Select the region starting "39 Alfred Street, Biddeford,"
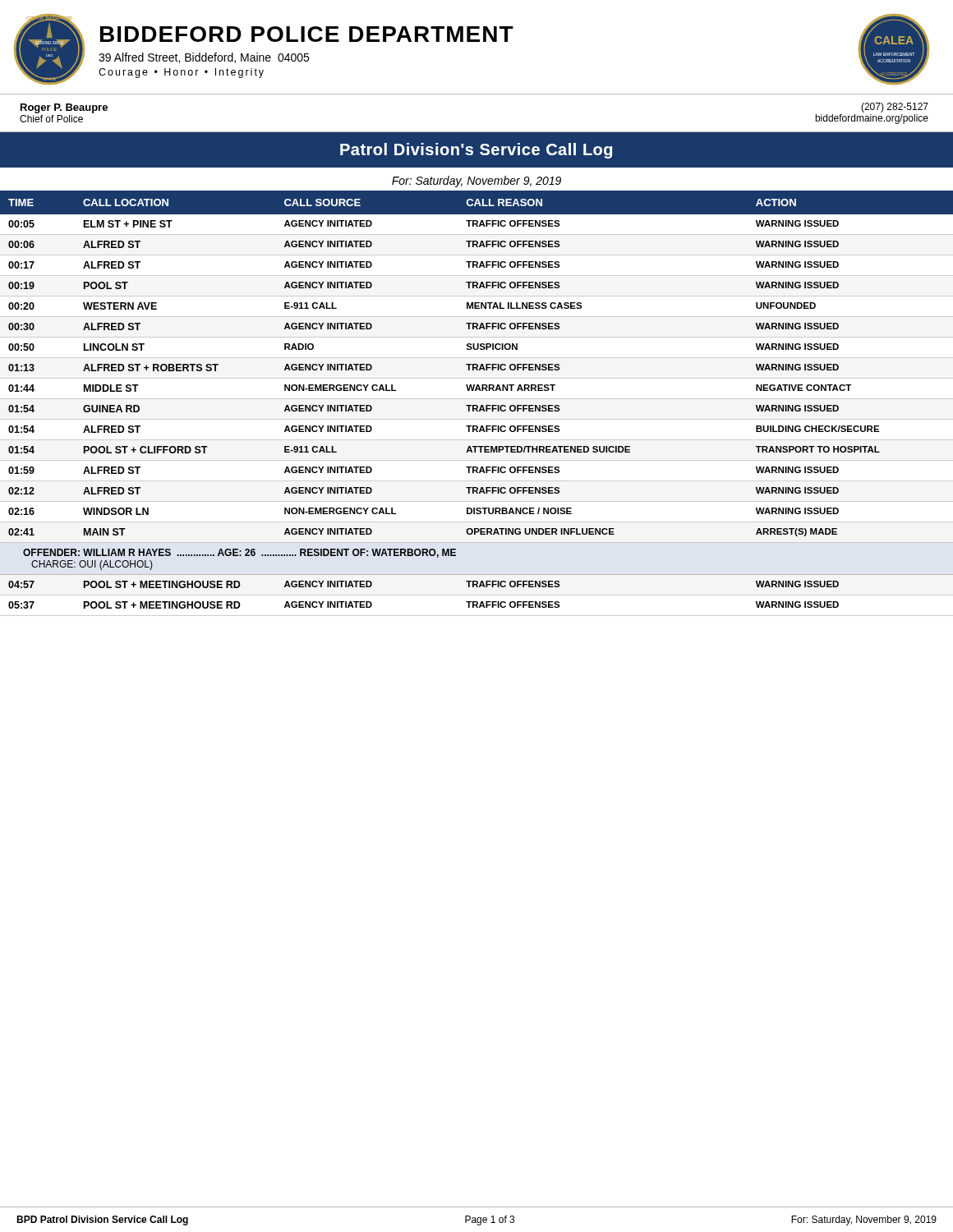This screenshot has height=1232, width=953. point(204,57)
